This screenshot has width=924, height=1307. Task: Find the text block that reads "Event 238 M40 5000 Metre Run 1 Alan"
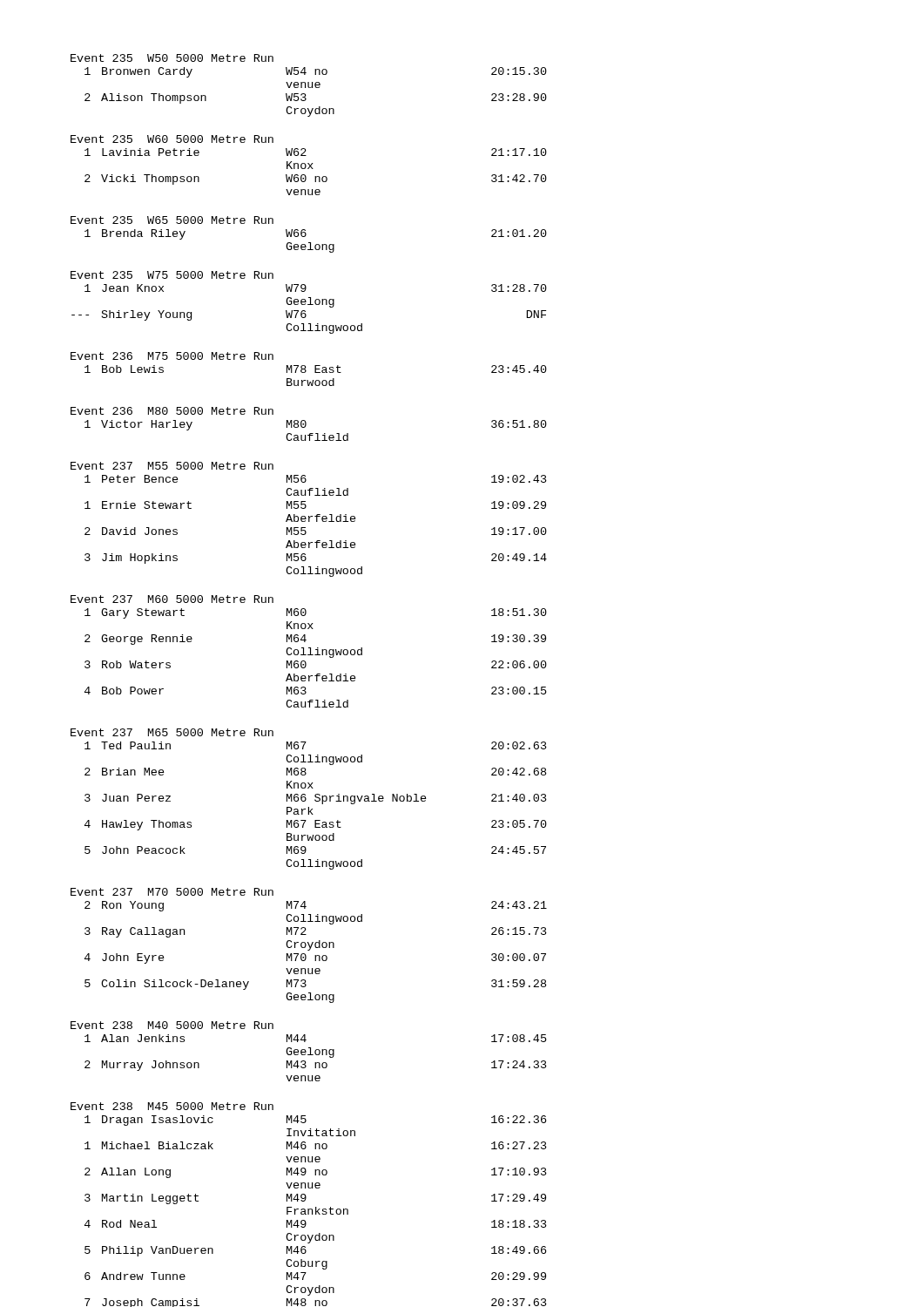172,1025
